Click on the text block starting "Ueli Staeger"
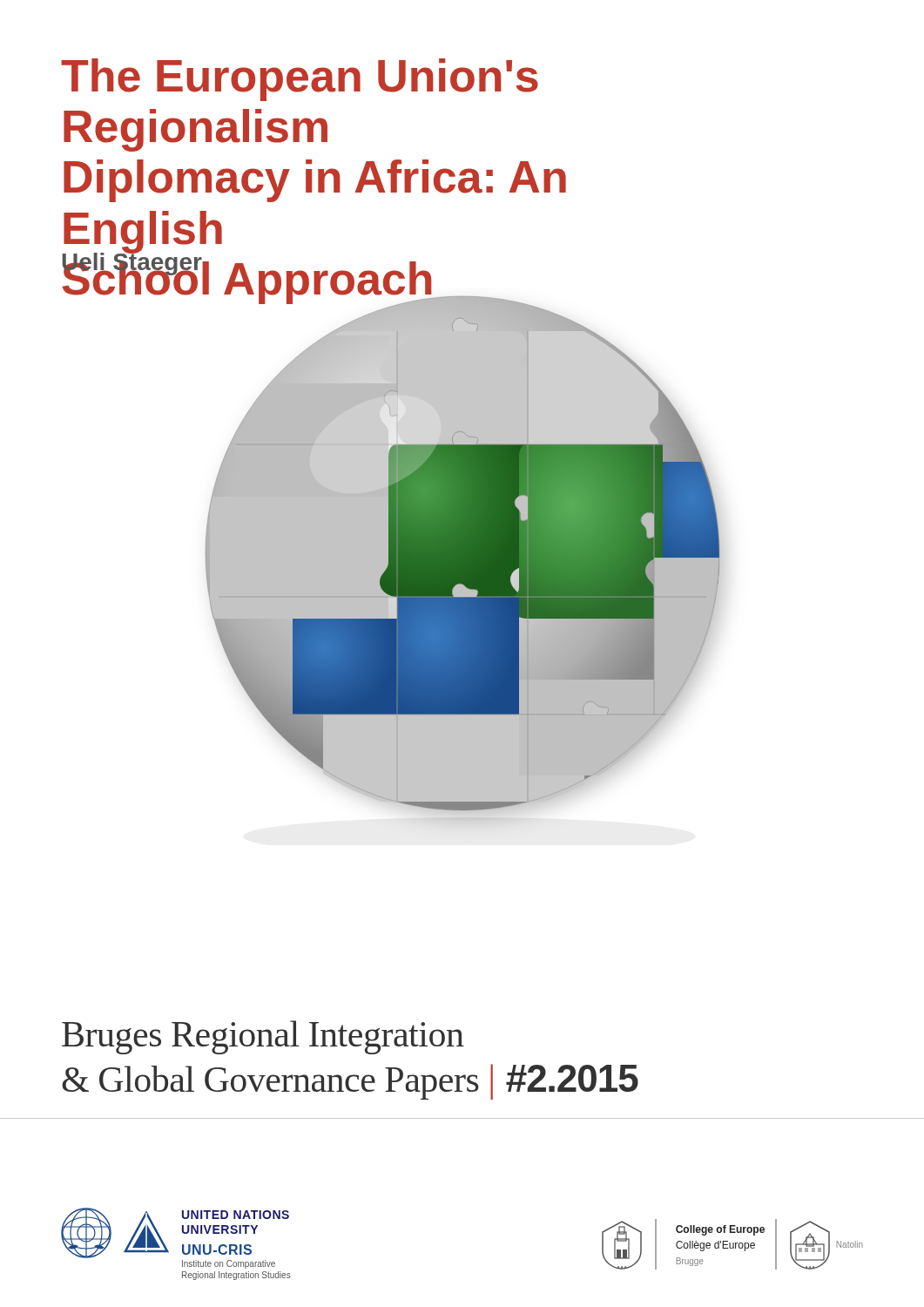924x1307 pixels. click(x=279, y=262)
